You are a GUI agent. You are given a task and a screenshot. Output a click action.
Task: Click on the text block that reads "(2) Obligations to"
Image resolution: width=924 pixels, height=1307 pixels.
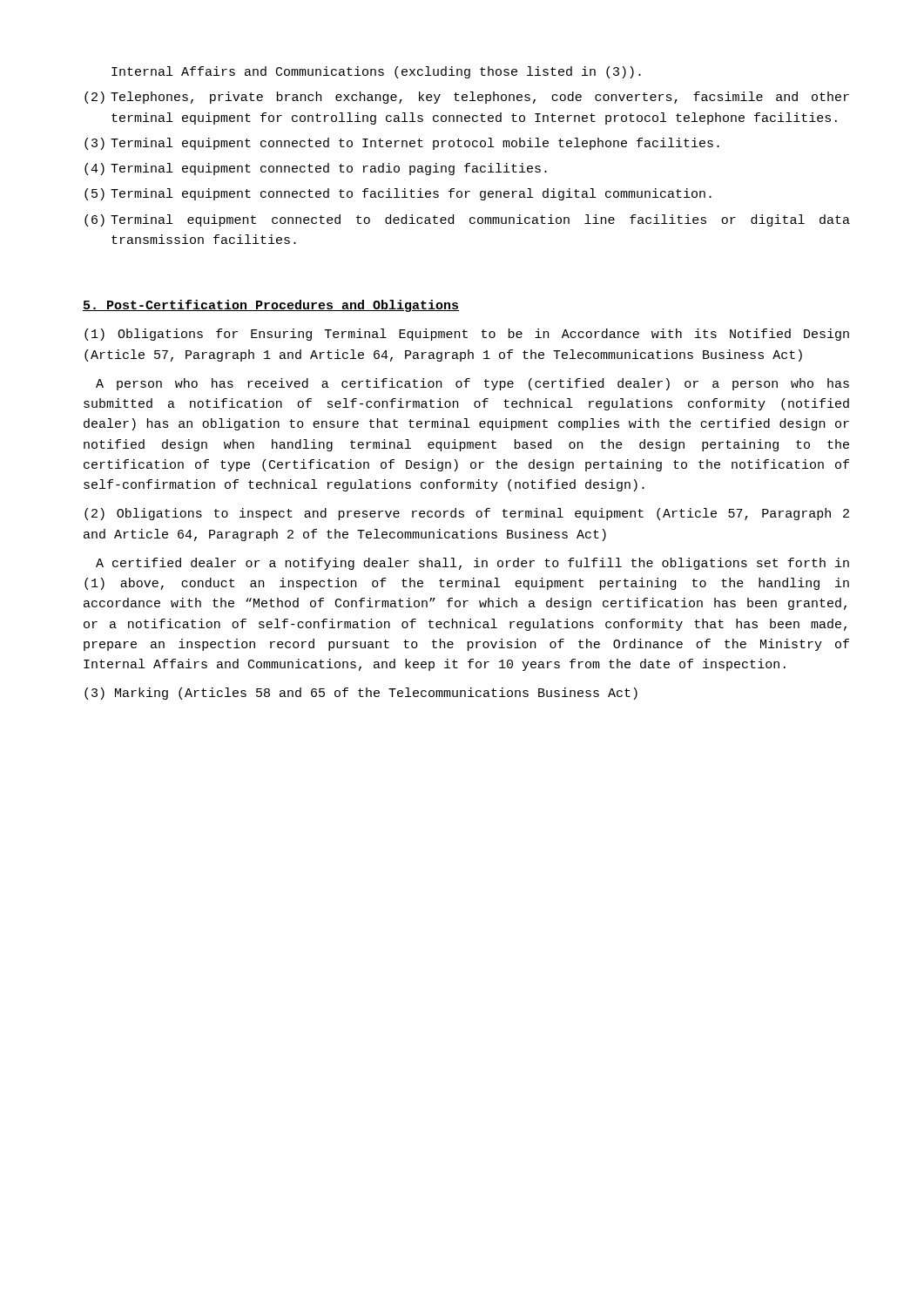pyautogui.click(x=466, y=525)
